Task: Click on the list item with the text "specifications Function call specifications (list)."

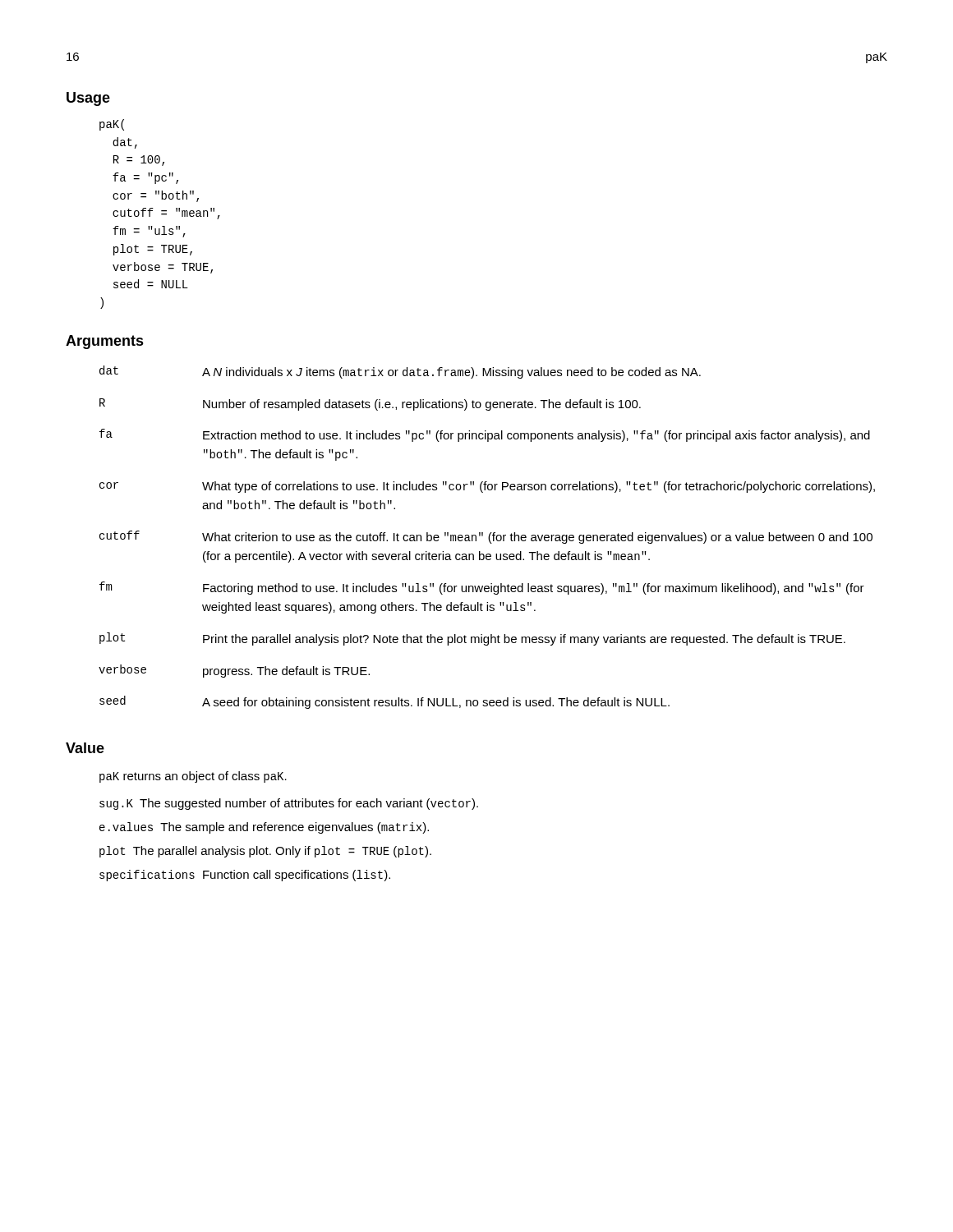Action: point(245,874)
